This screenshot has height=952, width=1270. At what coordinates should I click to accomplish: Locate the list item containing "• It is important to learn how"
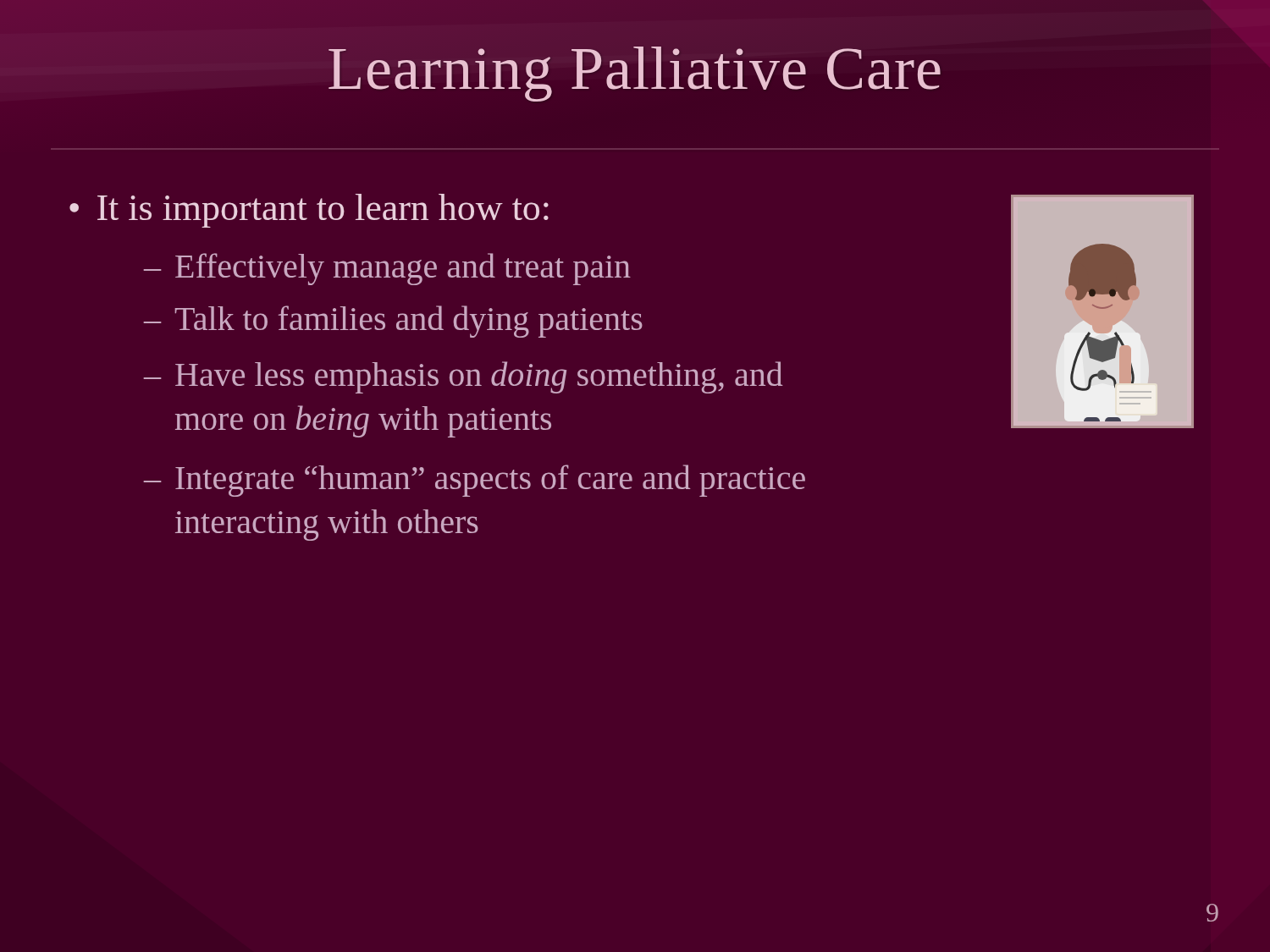click(309, 208)
